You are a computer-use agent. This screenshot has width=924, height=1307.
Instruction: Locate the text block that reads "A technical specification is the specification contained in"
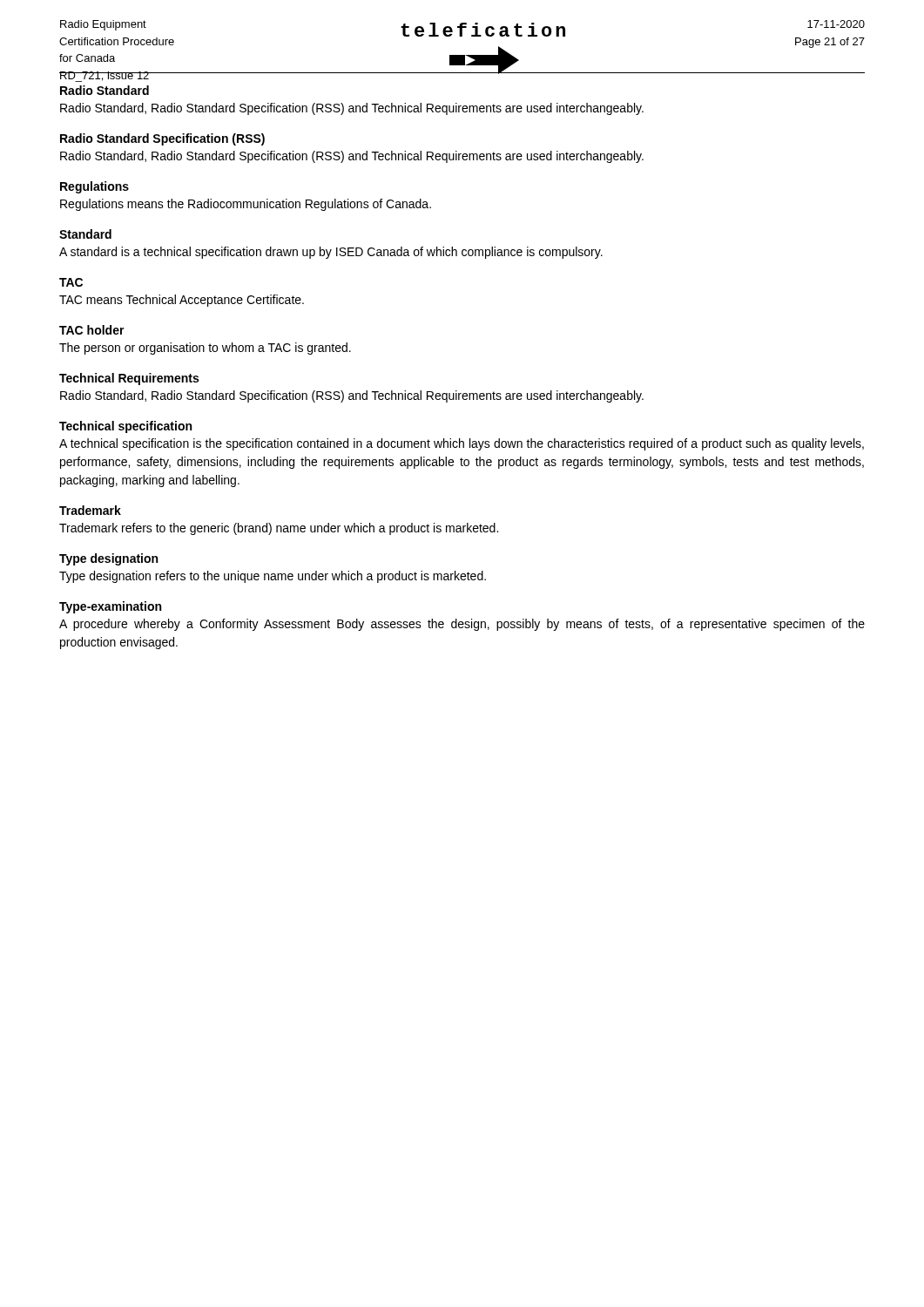point(462,462)
